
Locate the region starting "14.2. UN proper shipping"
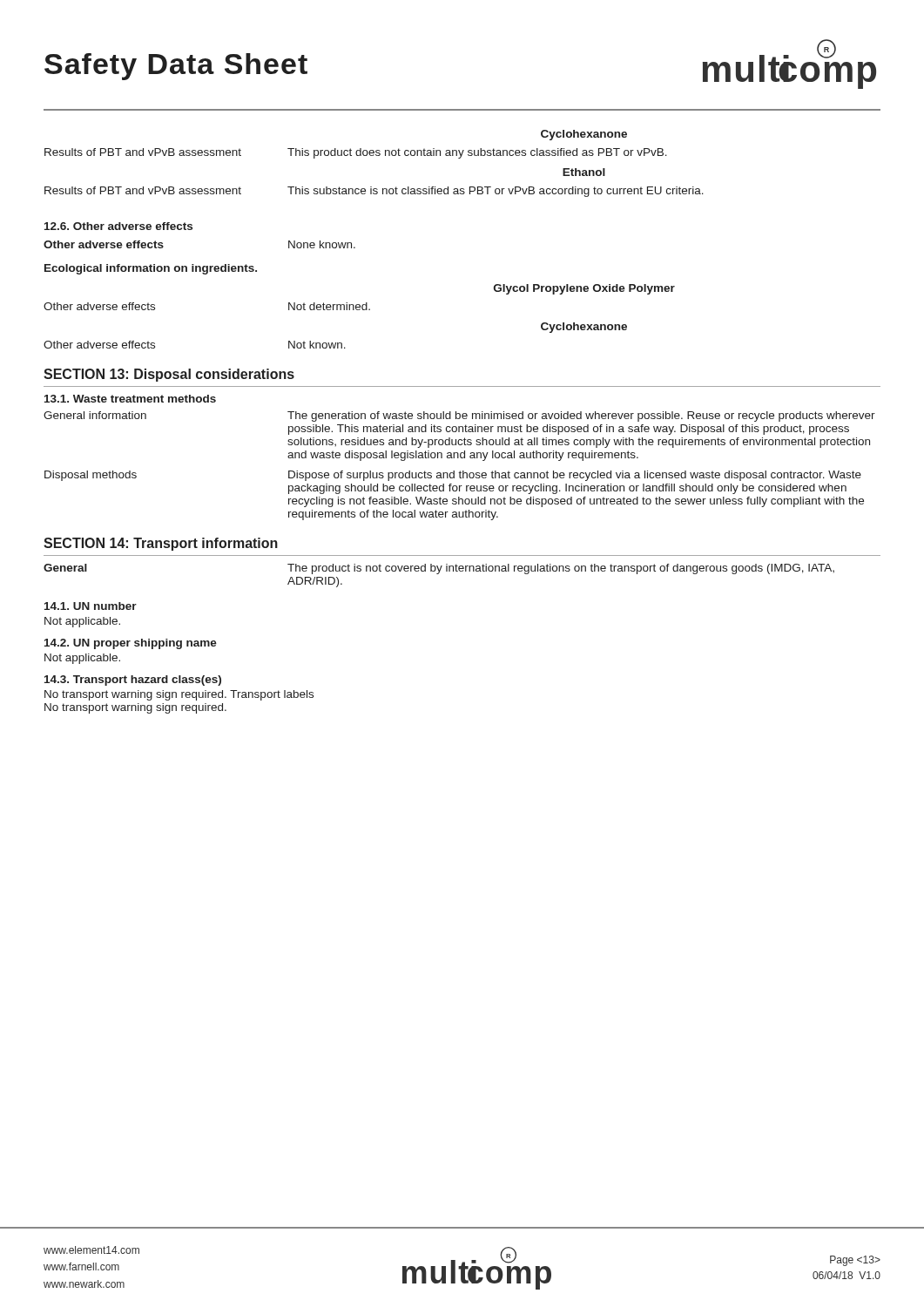[130, 643]
